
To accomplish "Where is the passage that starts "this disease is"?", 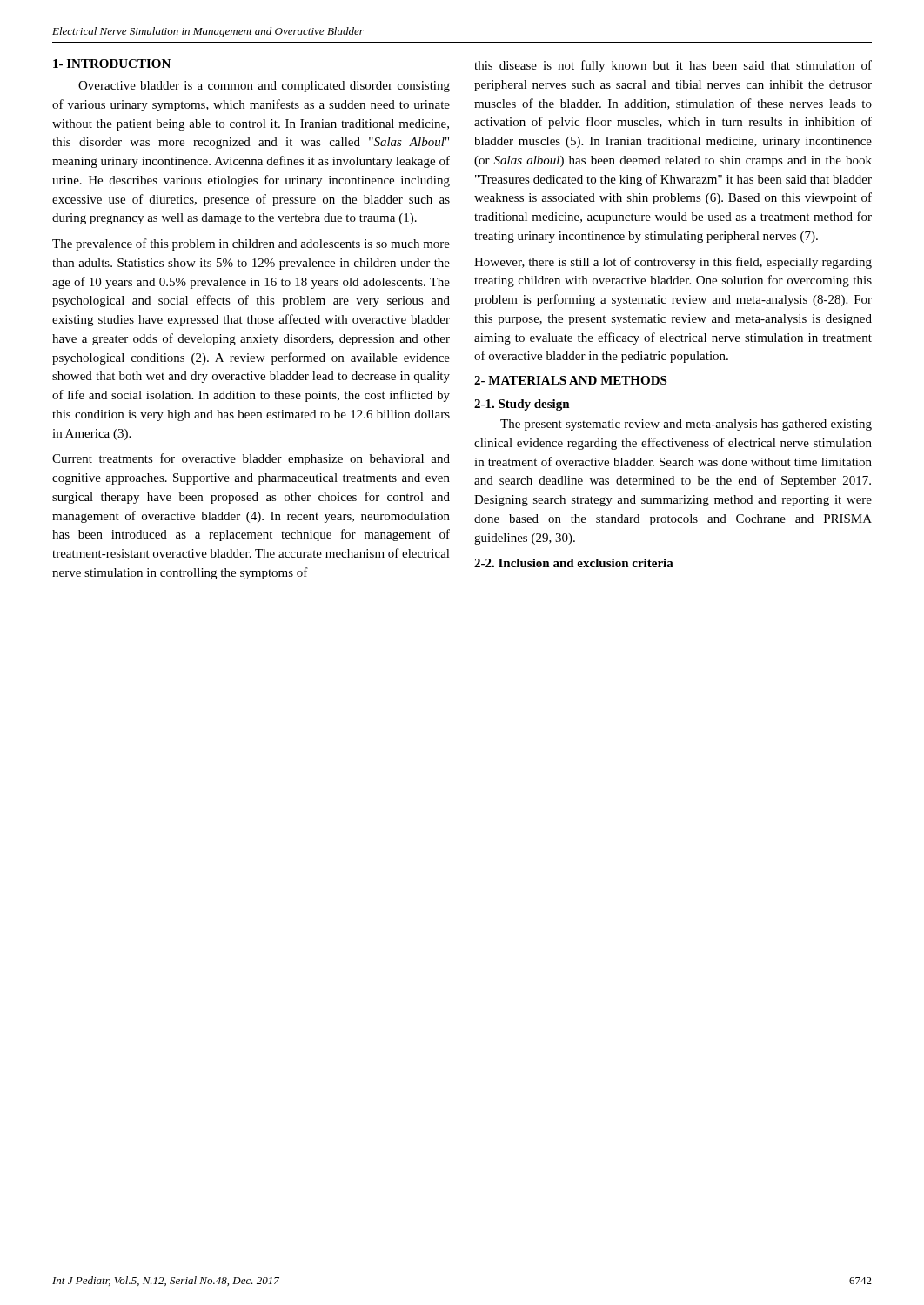I will coord(673,151).
